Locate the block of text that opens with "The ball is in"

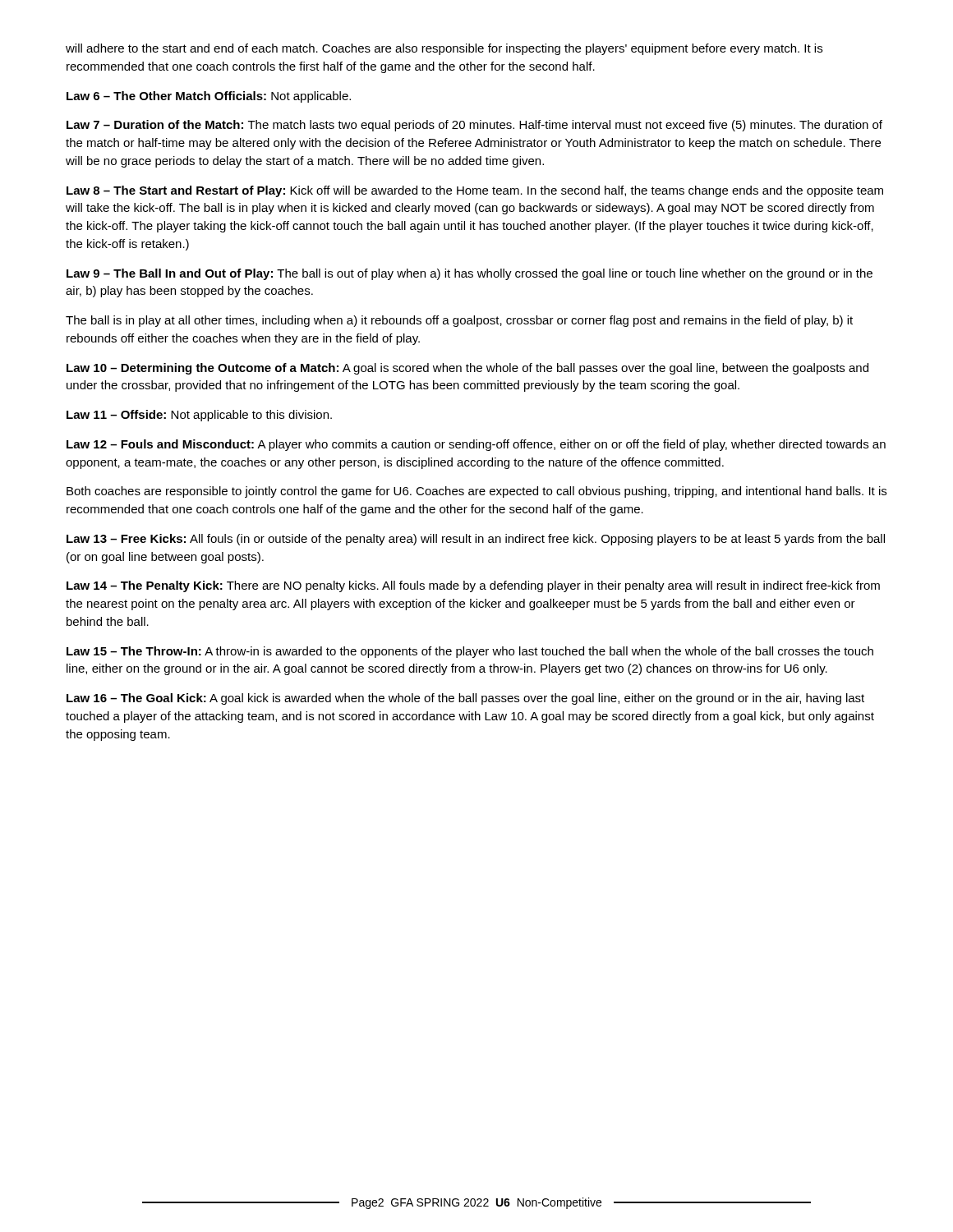[x=476, y=329]
